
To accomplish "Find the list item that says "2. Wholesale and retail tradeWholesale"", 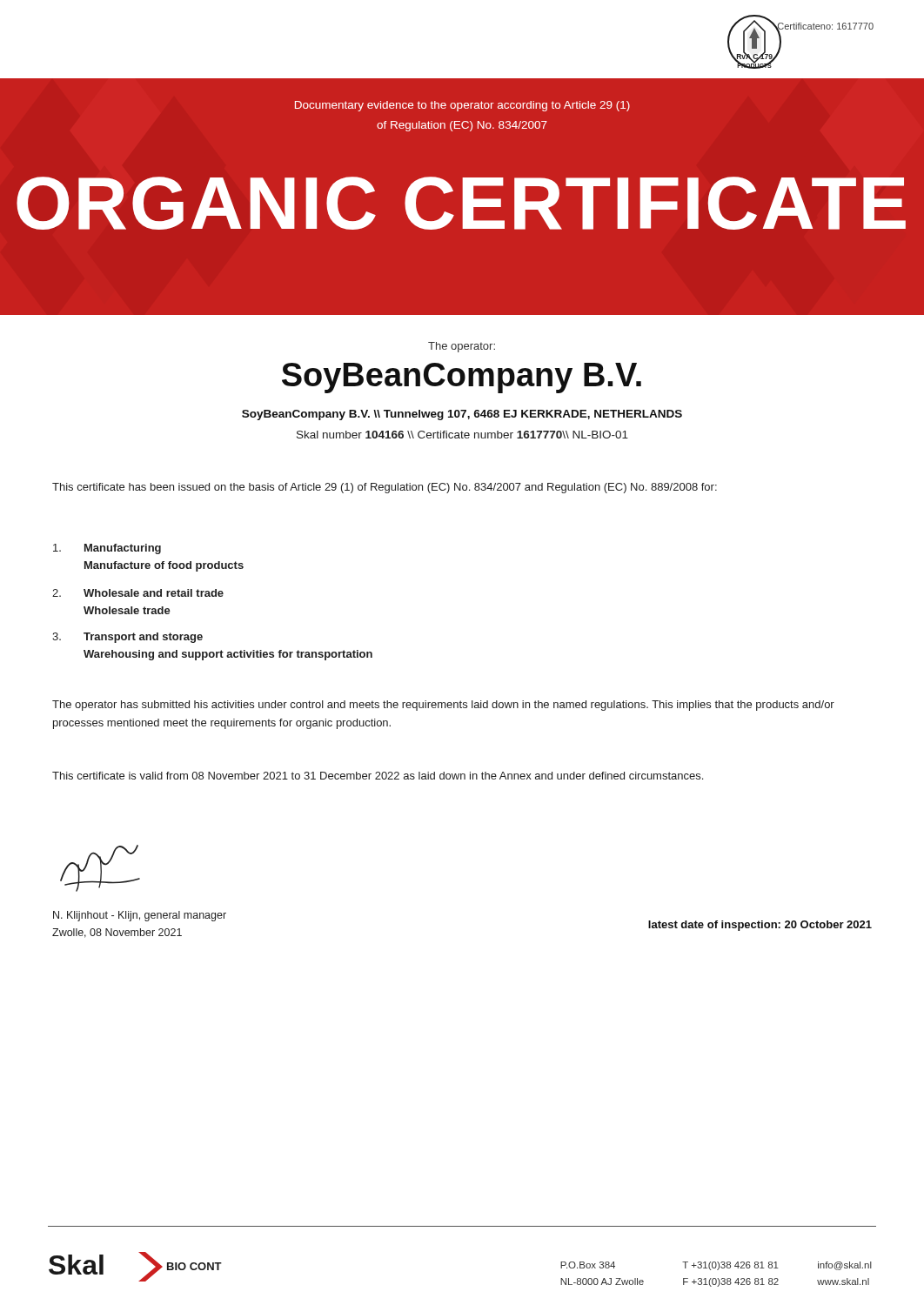I will pyautogui.click(x=138, y=602).
